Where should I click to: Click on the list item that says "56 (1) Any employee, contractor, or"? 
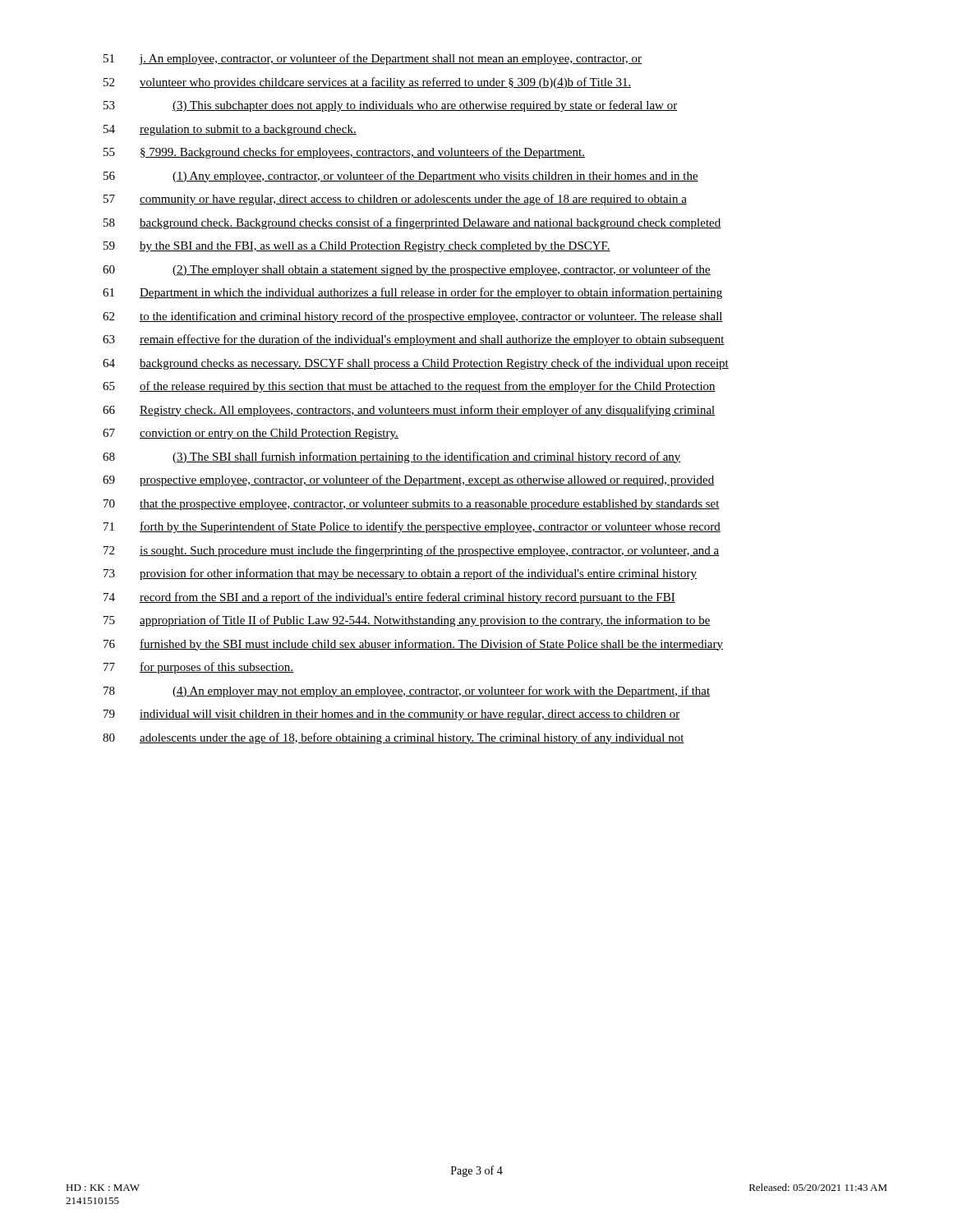click(476, 176)
